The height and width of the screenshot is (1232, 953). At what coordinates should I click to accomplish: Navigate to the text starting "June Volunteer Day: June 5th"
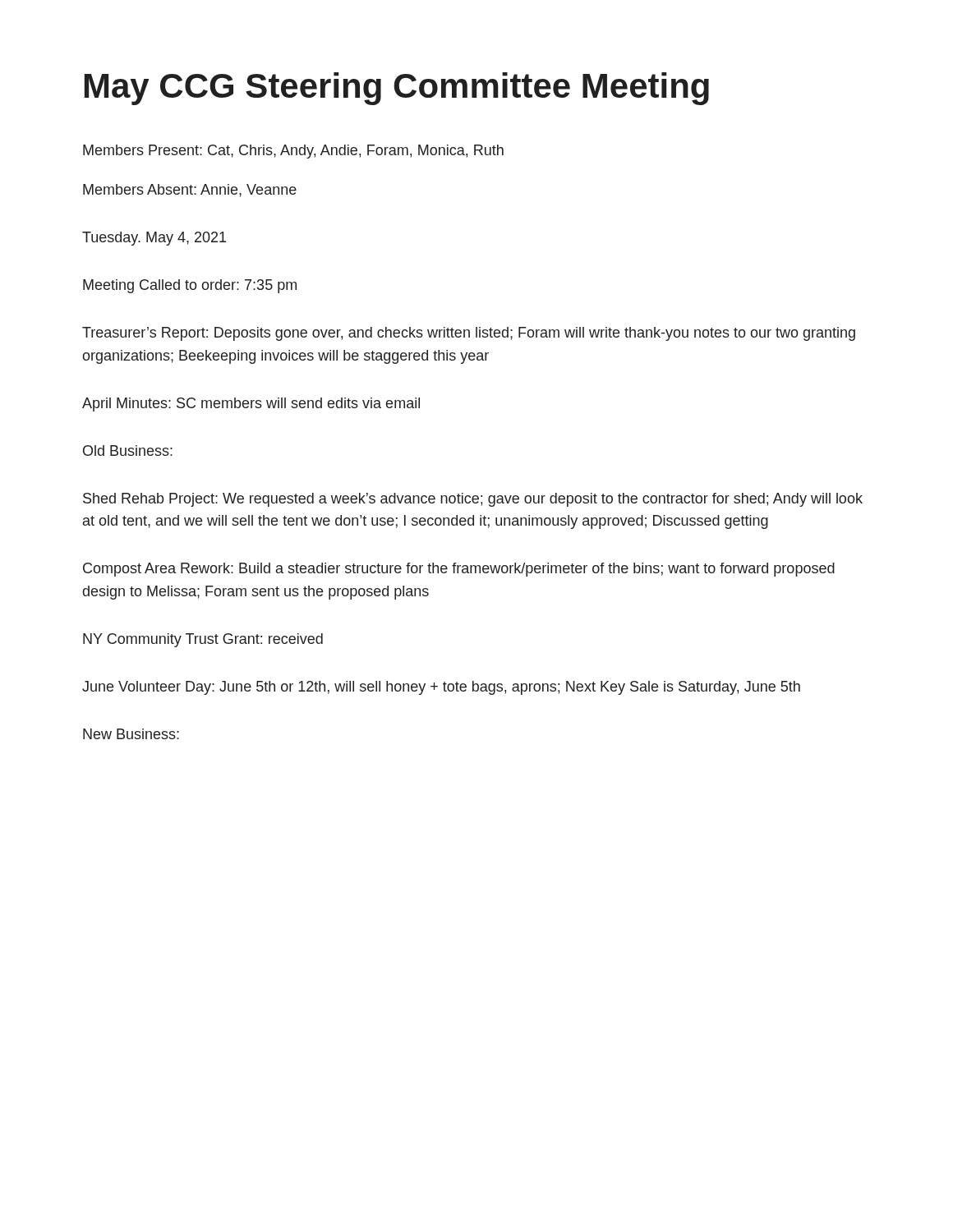point(441,687)
